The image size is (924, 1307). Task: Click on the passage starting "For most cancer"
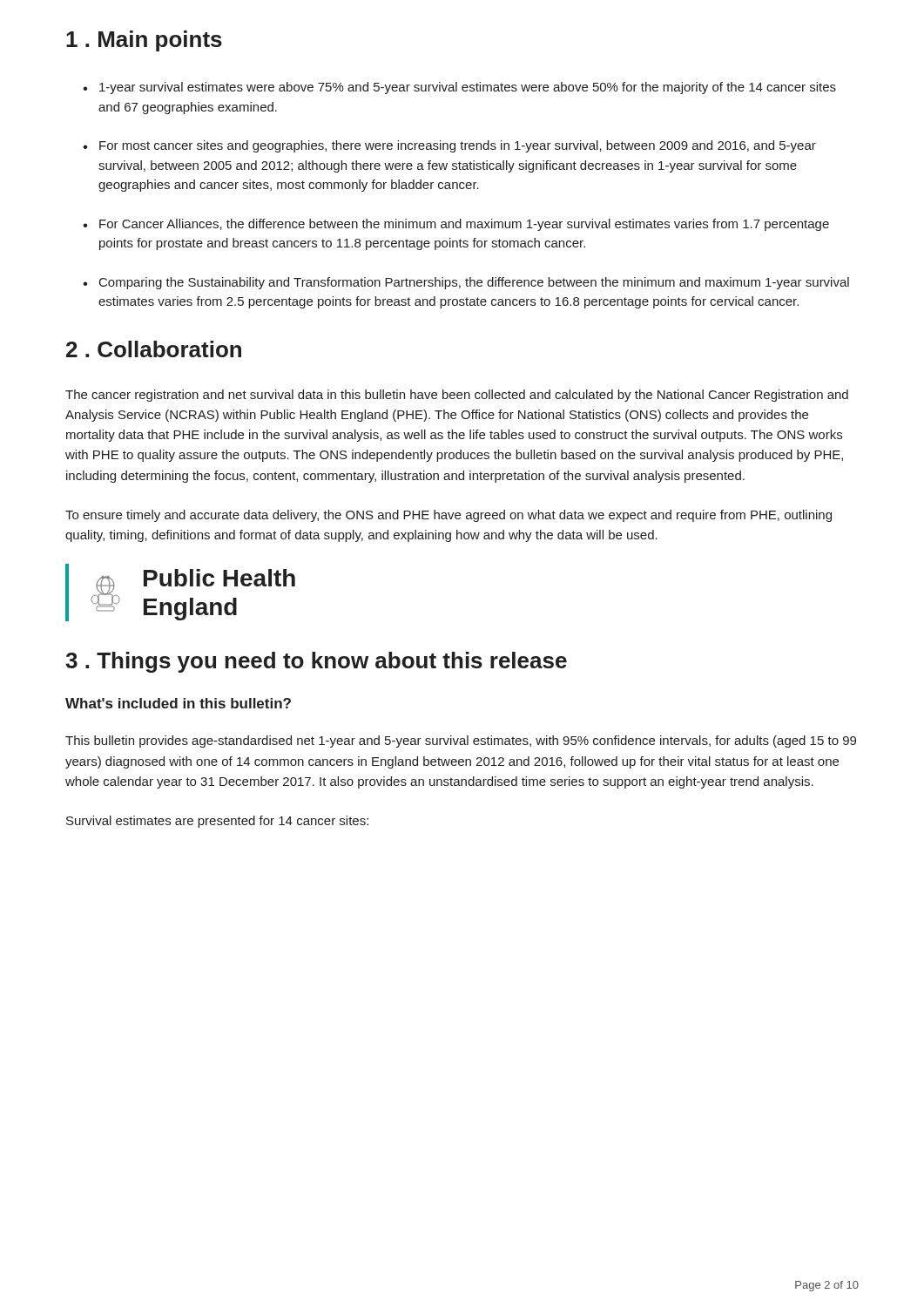[x=457, y=165]
